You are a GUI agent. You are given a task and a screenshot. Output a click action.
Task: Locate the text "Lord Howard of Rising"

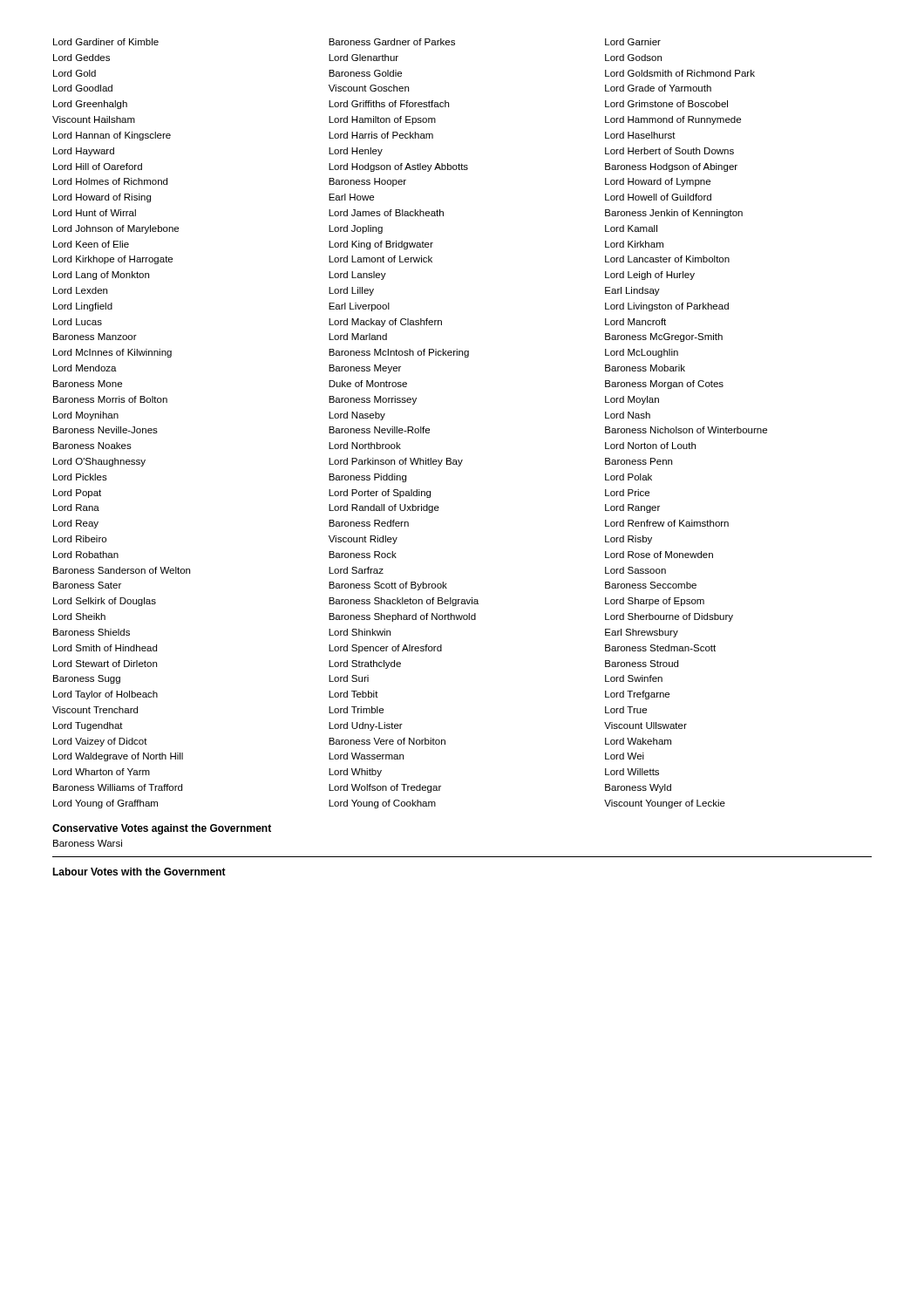pos(102,197)
